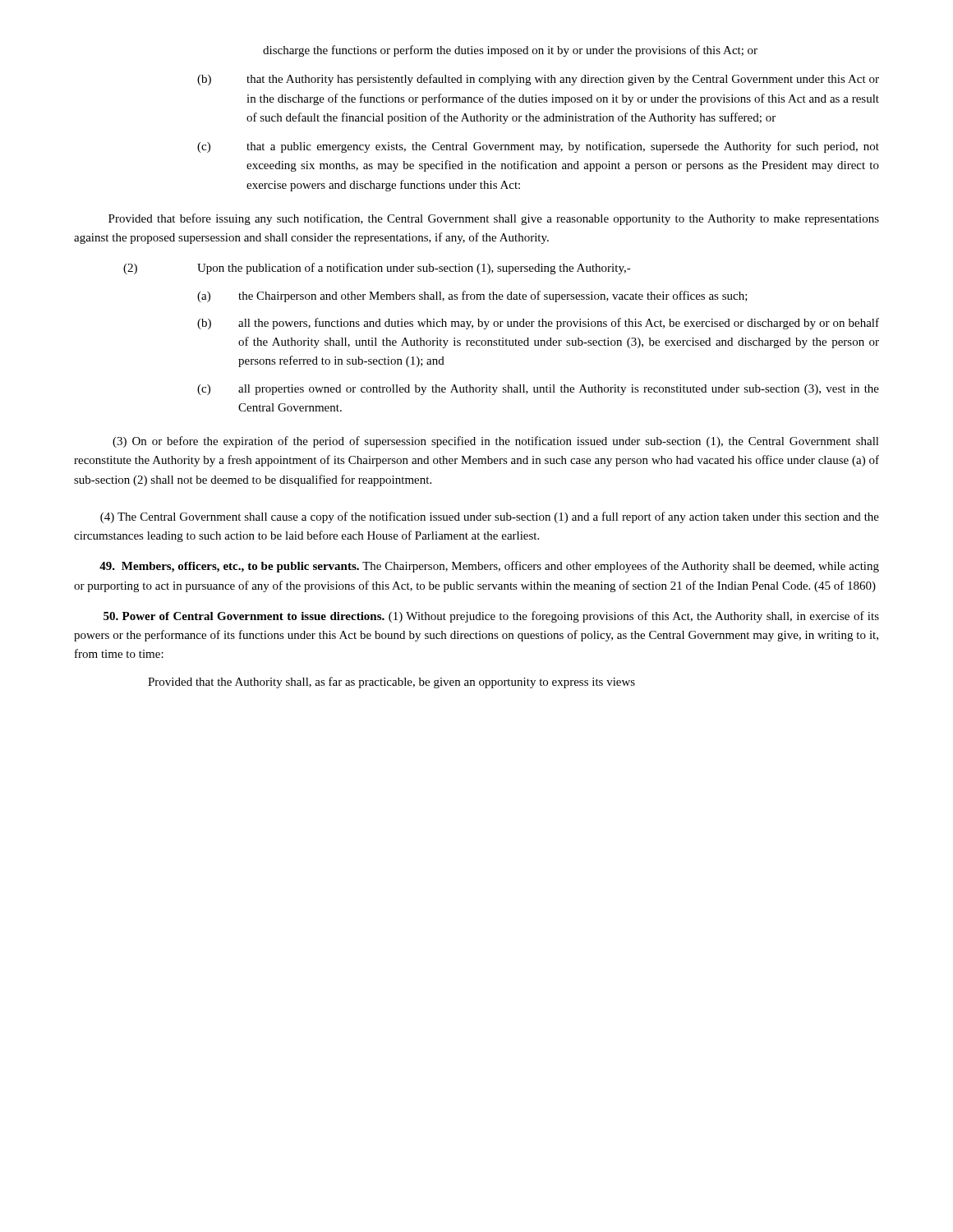
Task: Click the passage that begins "Members, officers, etc., to be public servants."
Action: tap(476, 576)
